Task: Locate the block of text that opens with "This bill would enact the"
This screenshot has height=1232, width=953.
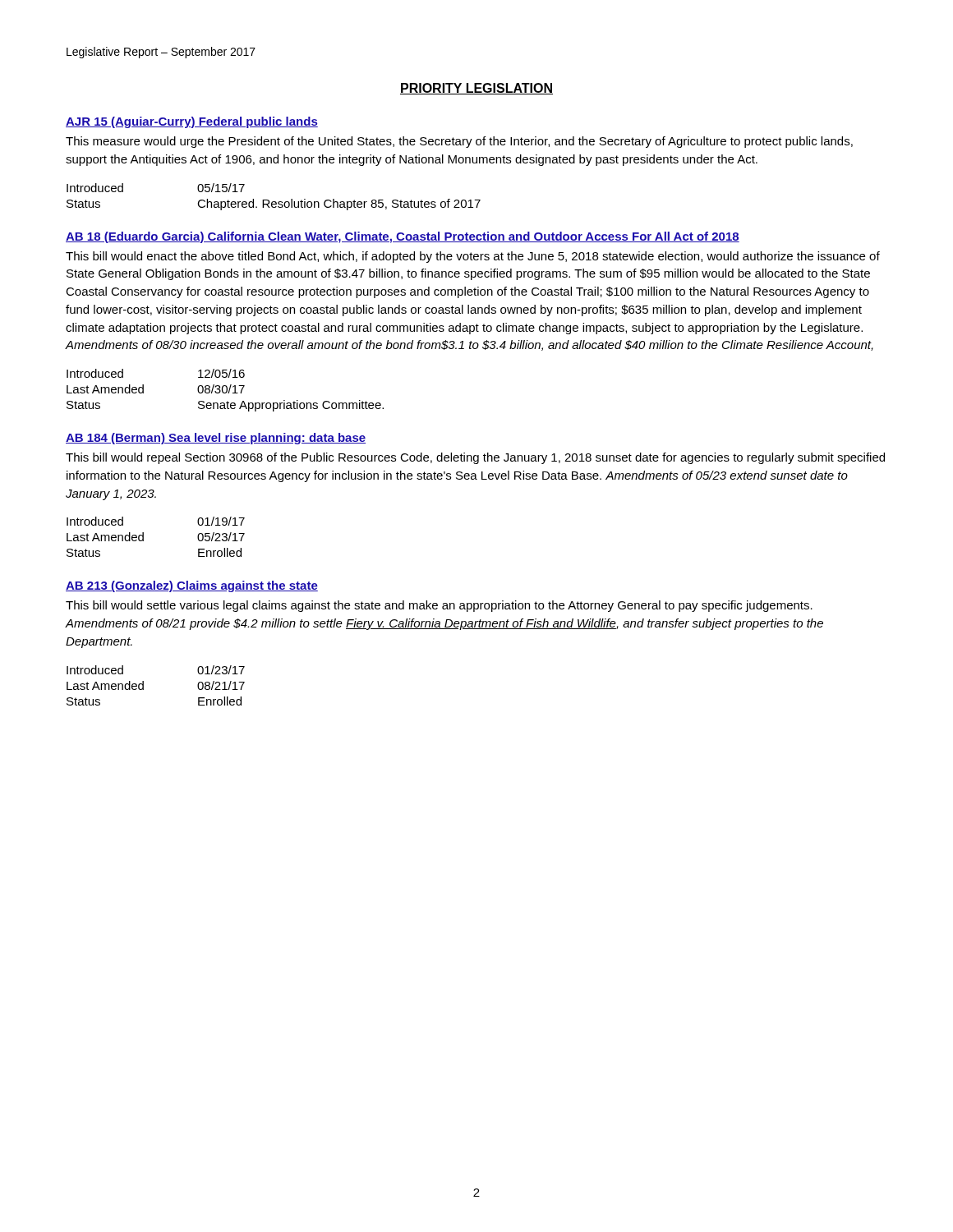Action: [x=473, y=300]
